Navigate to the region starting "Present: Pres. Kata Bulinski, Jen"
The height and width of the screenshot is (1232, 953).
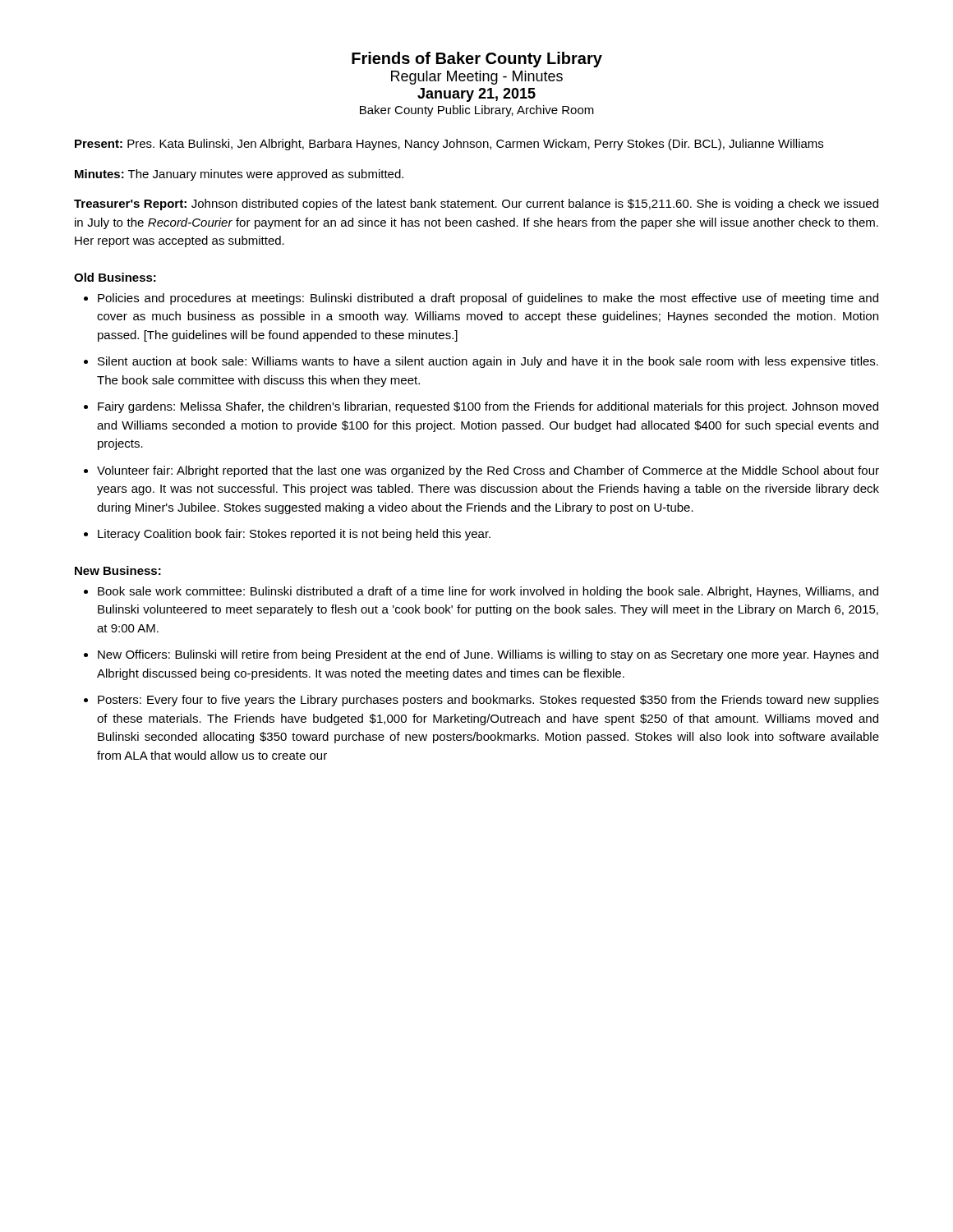tap(449, 143)
